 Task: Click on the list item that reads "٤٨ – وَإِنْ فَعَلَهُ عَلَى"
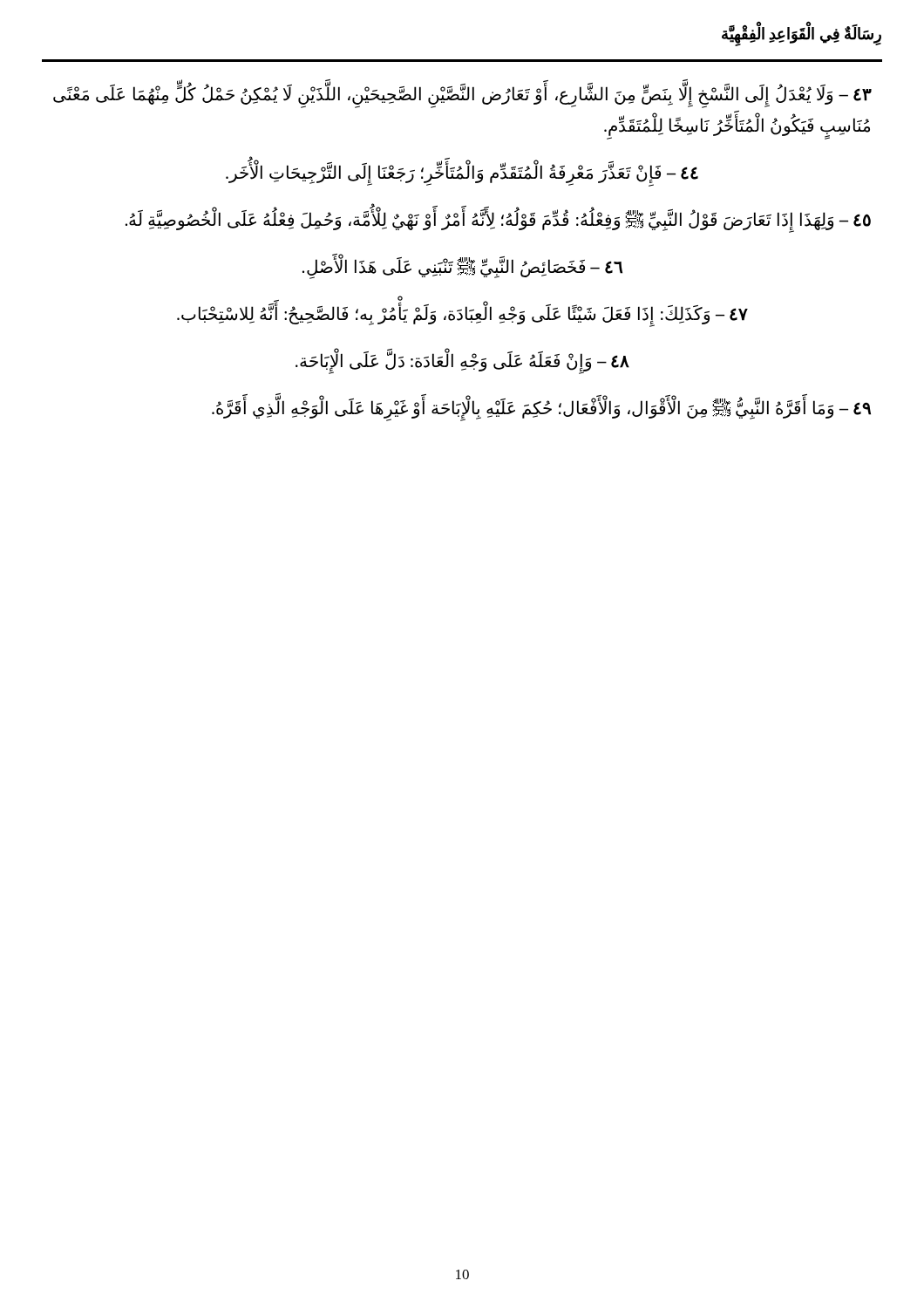coord(462,361)
